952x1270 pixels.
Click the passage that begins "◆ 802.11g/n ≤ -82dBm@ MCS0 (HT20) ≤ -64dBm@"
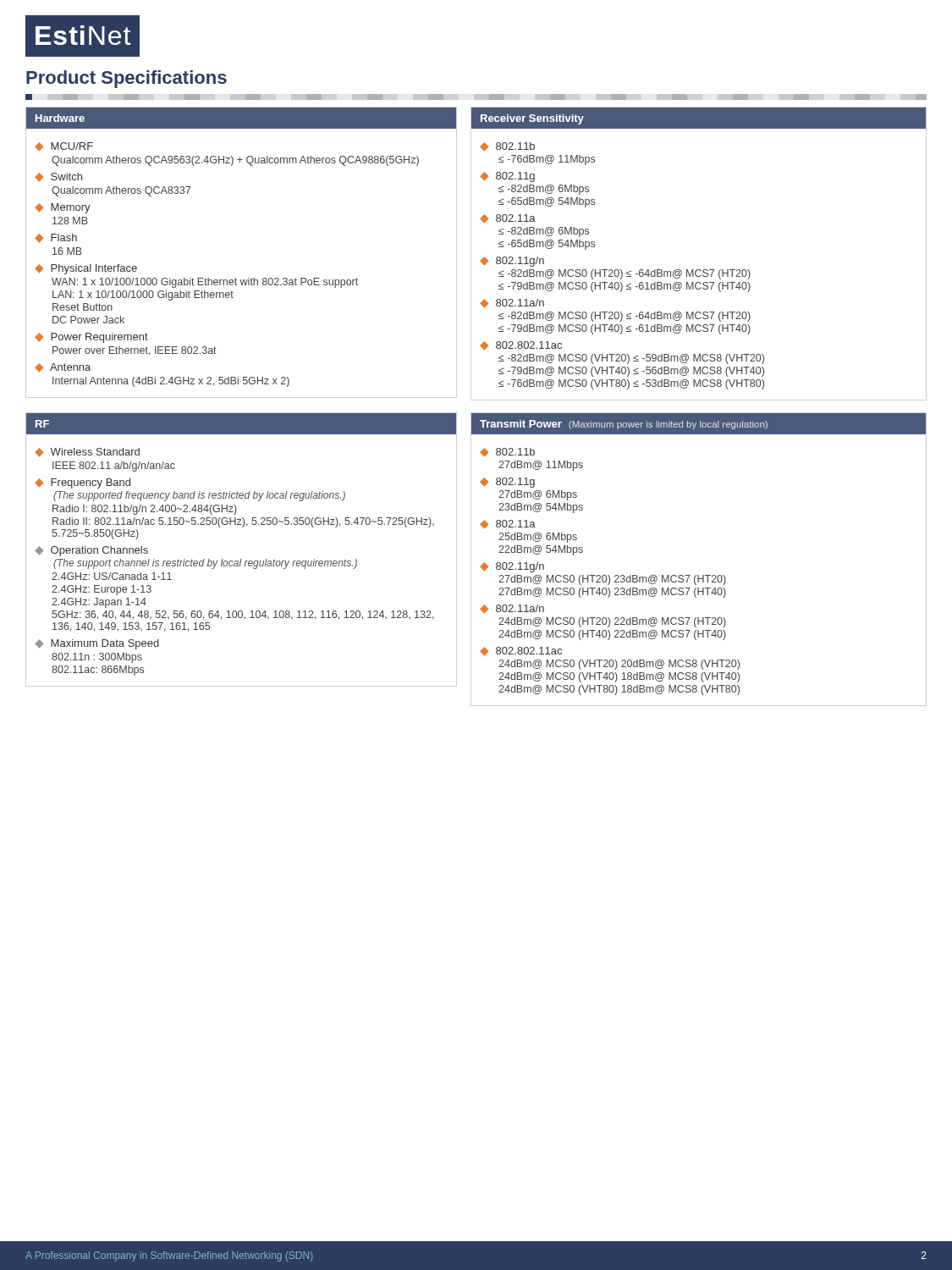click(699, 273)
